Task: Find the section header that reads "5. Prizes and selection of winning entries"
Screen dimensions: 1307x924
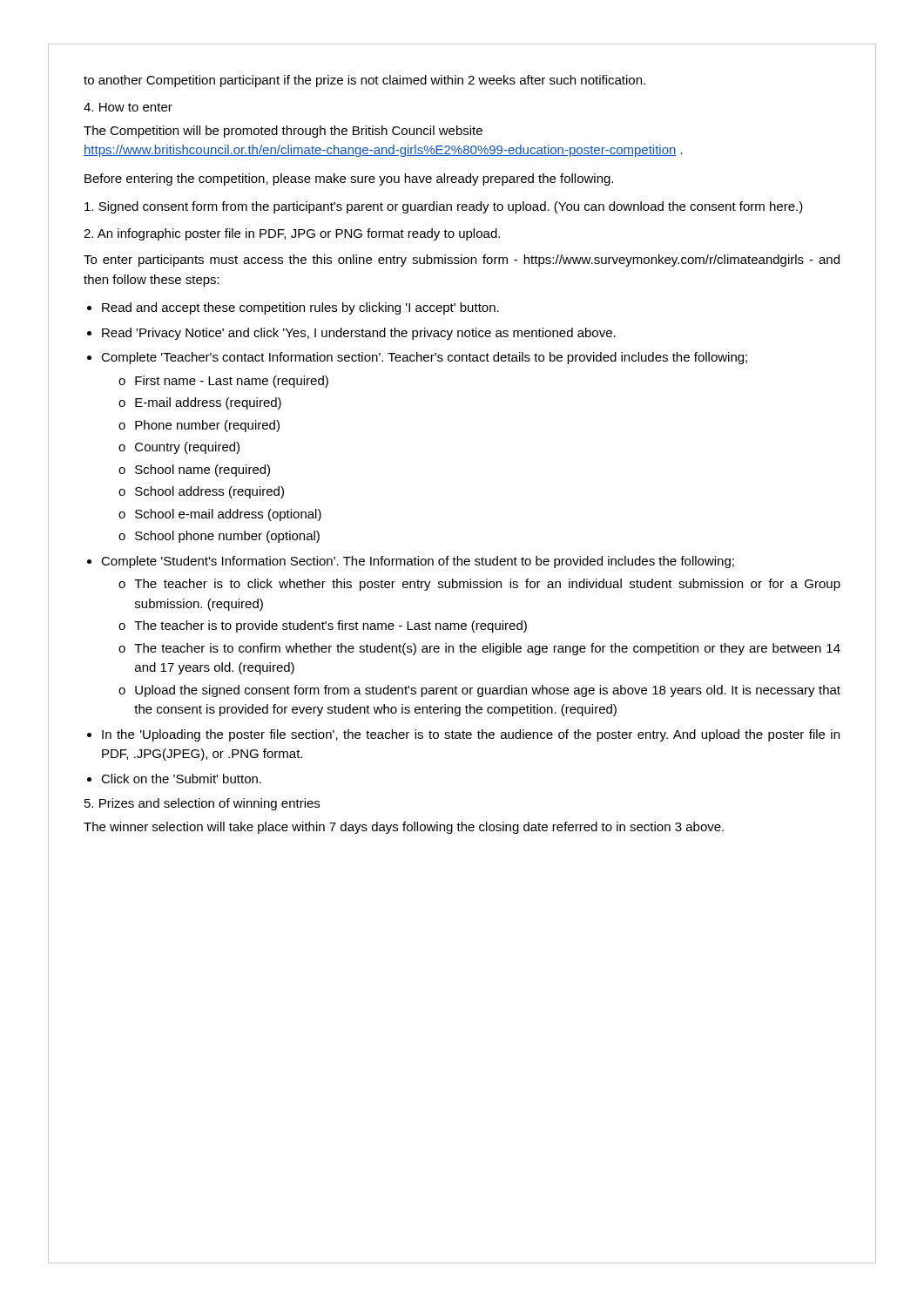Action: point(202,803)
